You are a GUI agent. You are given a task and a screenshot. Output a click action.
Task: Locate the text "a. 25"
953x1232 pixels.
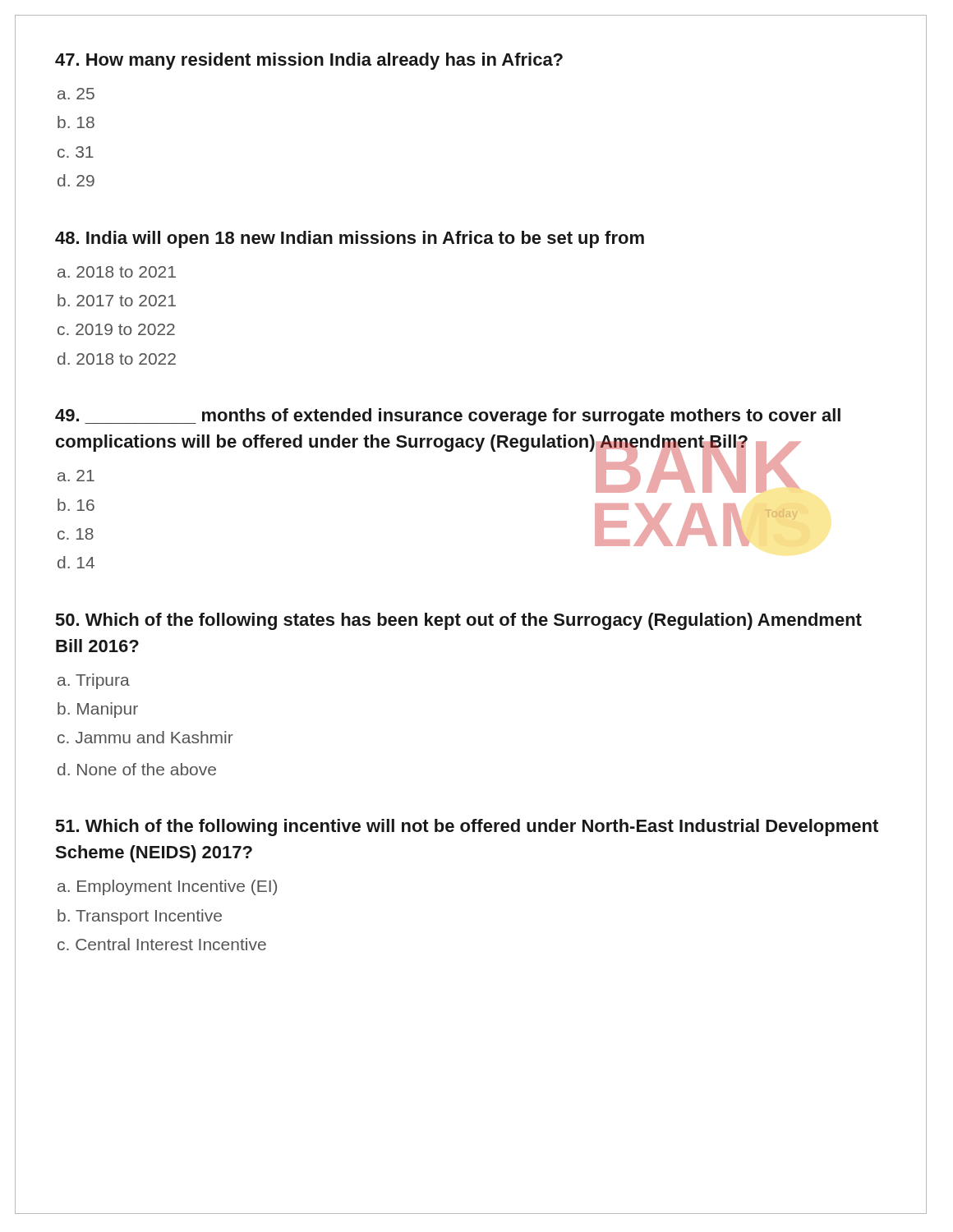[76, 93]
